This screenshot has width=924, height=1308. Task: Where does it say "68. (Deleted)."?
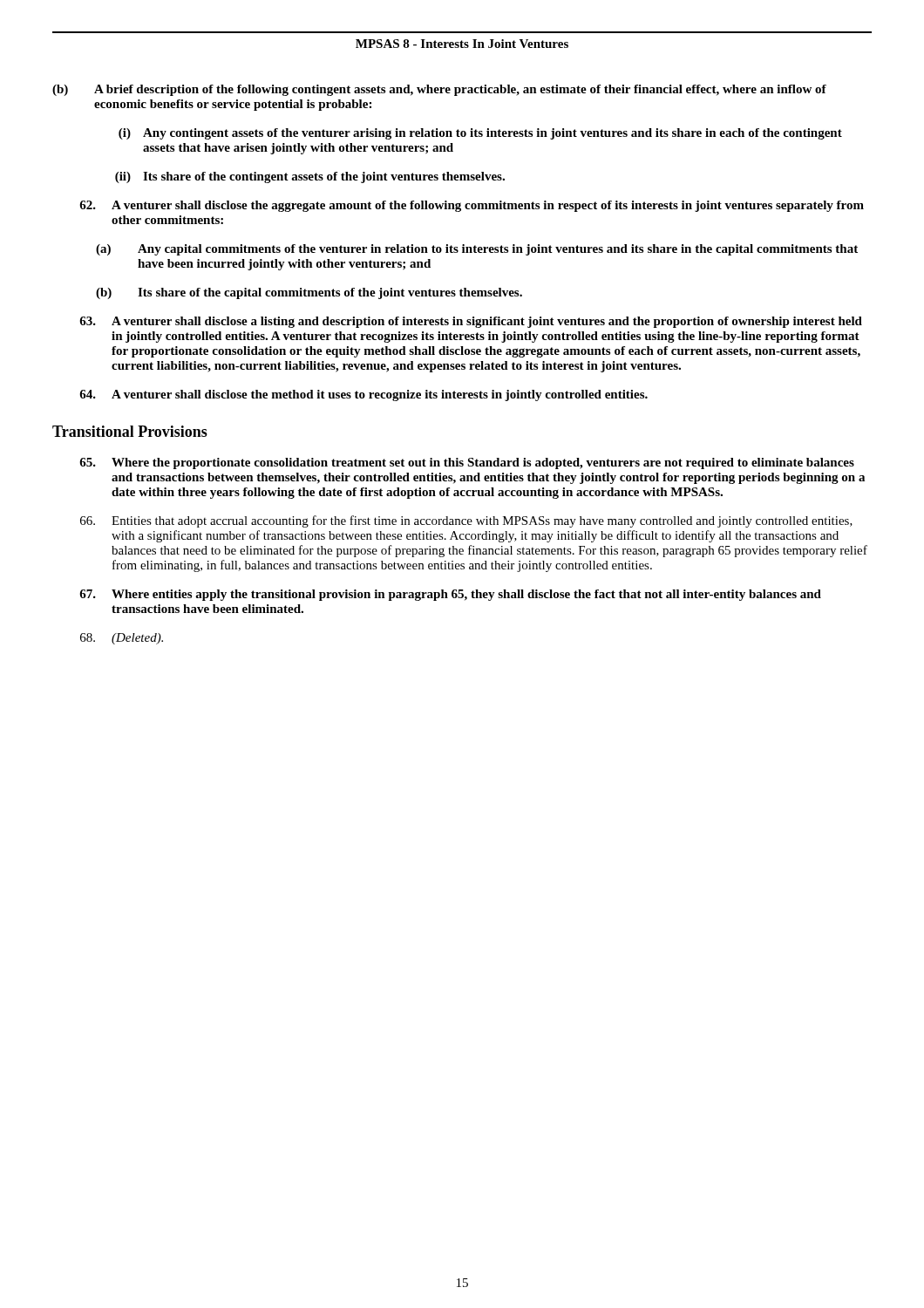(x=122, y=639)
